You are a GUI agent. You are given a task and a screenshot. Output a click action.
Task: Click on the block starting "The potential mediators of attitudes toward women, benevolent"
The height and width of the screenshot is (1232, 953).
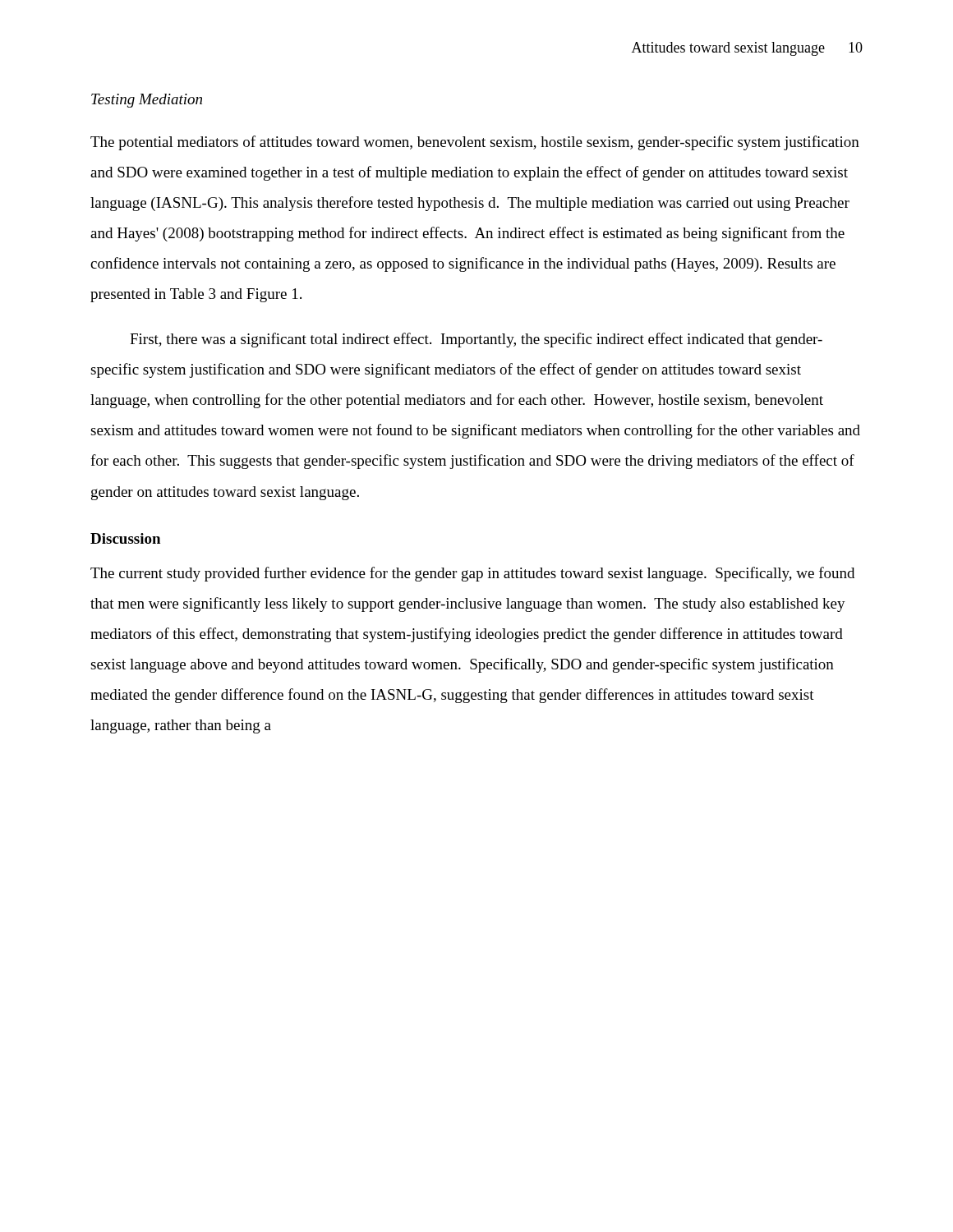(475, 218)
